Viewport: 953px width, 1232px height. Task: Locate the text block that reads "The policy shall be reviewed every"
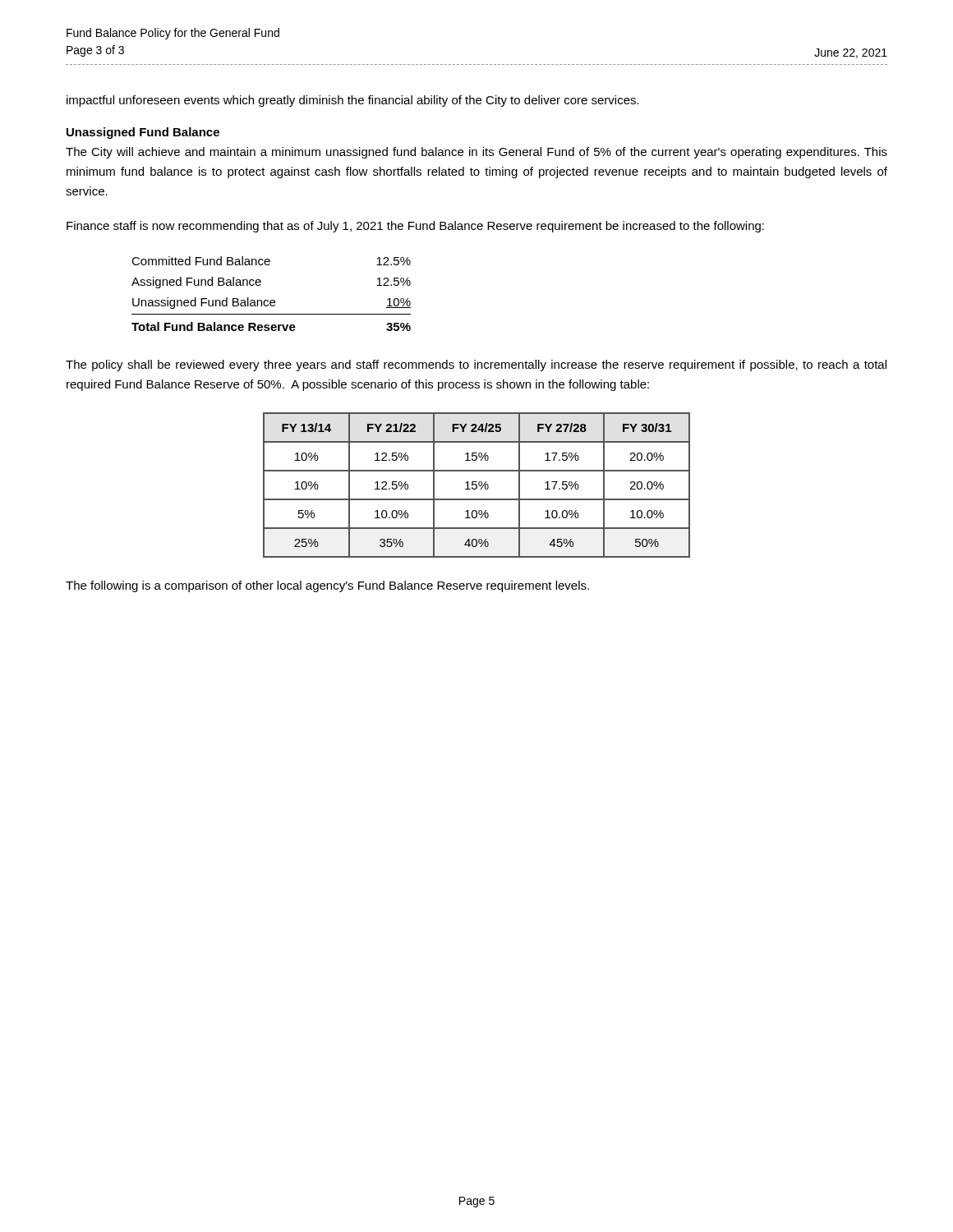476,374
